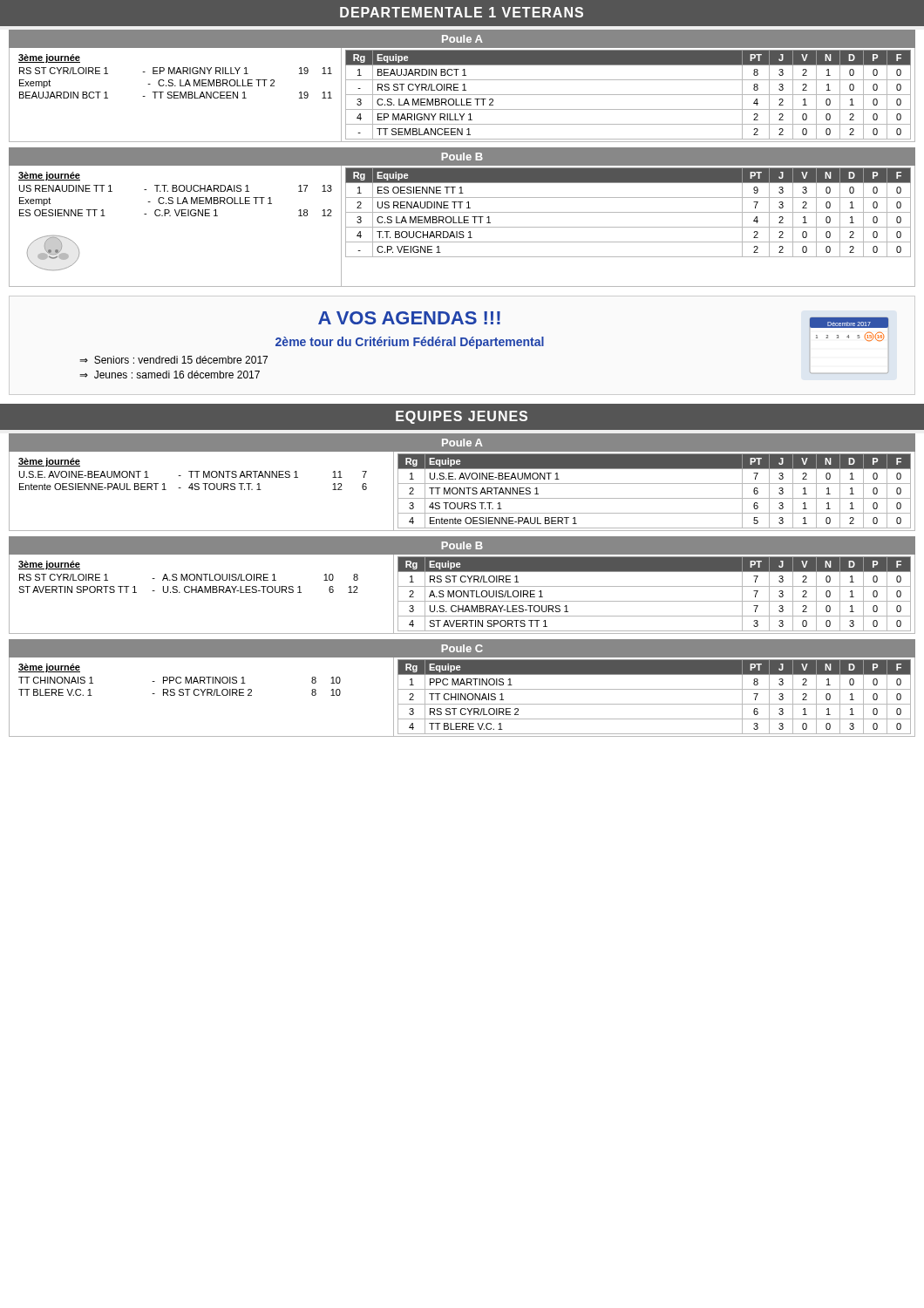Navigate to the block starting "US RENAUDINE TT 1 - T.T. BOUCHARDAIS 1"

175,188
